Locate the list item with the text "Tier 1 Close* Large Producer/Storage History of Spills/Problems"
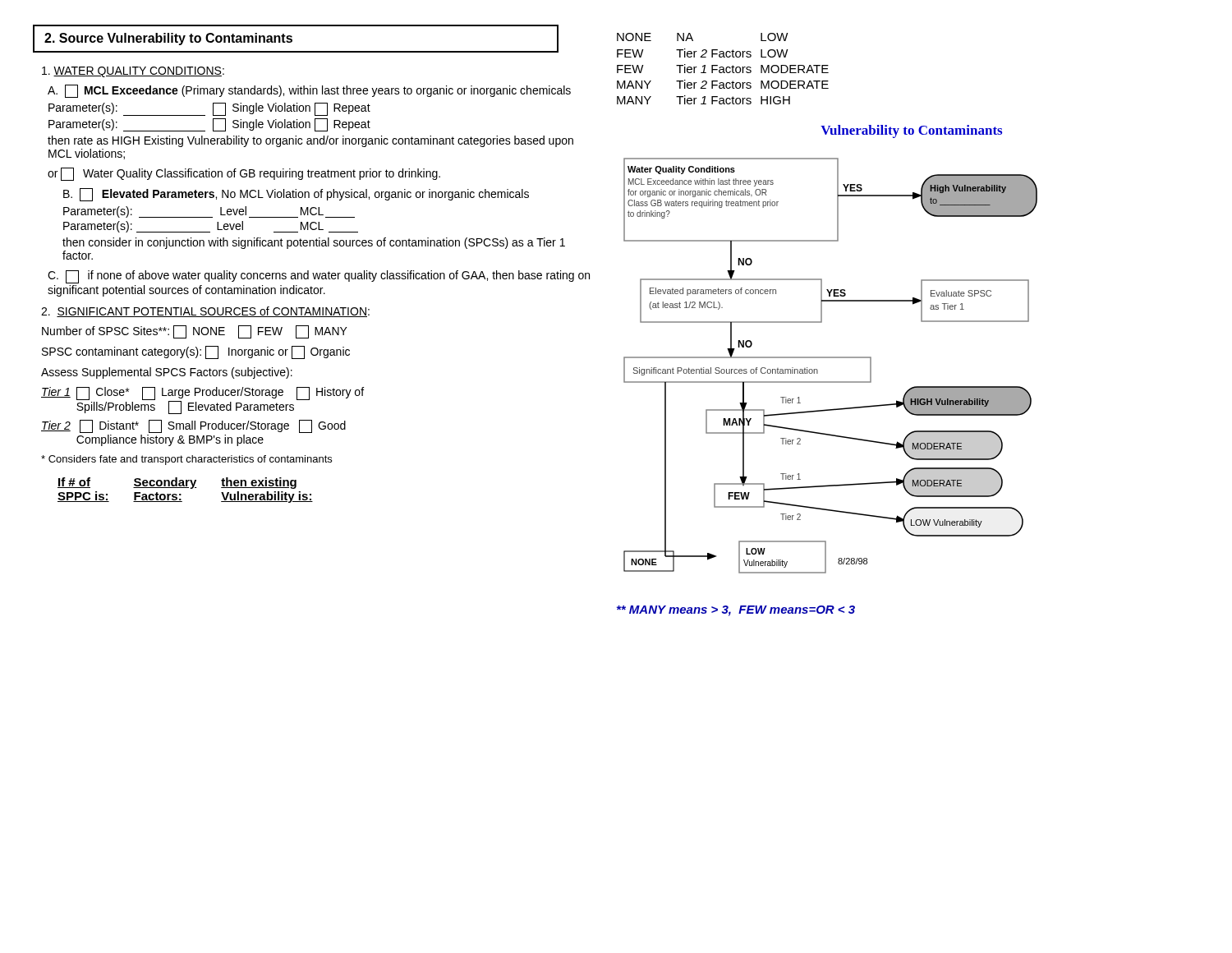Image resolution: width=1232 pixels, height=953 pixels. 202,400
